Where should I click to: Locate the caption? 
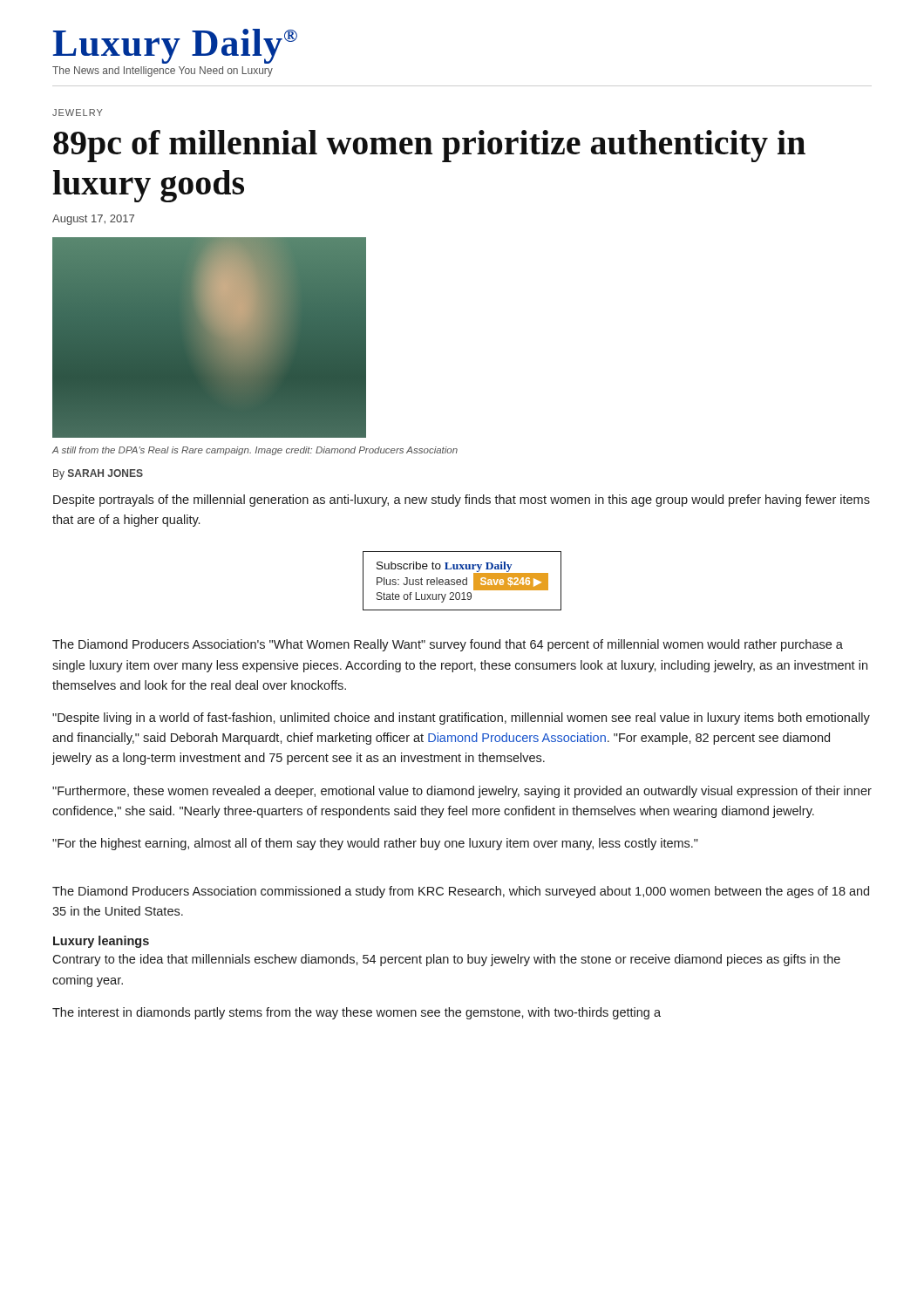pos(255,450)
